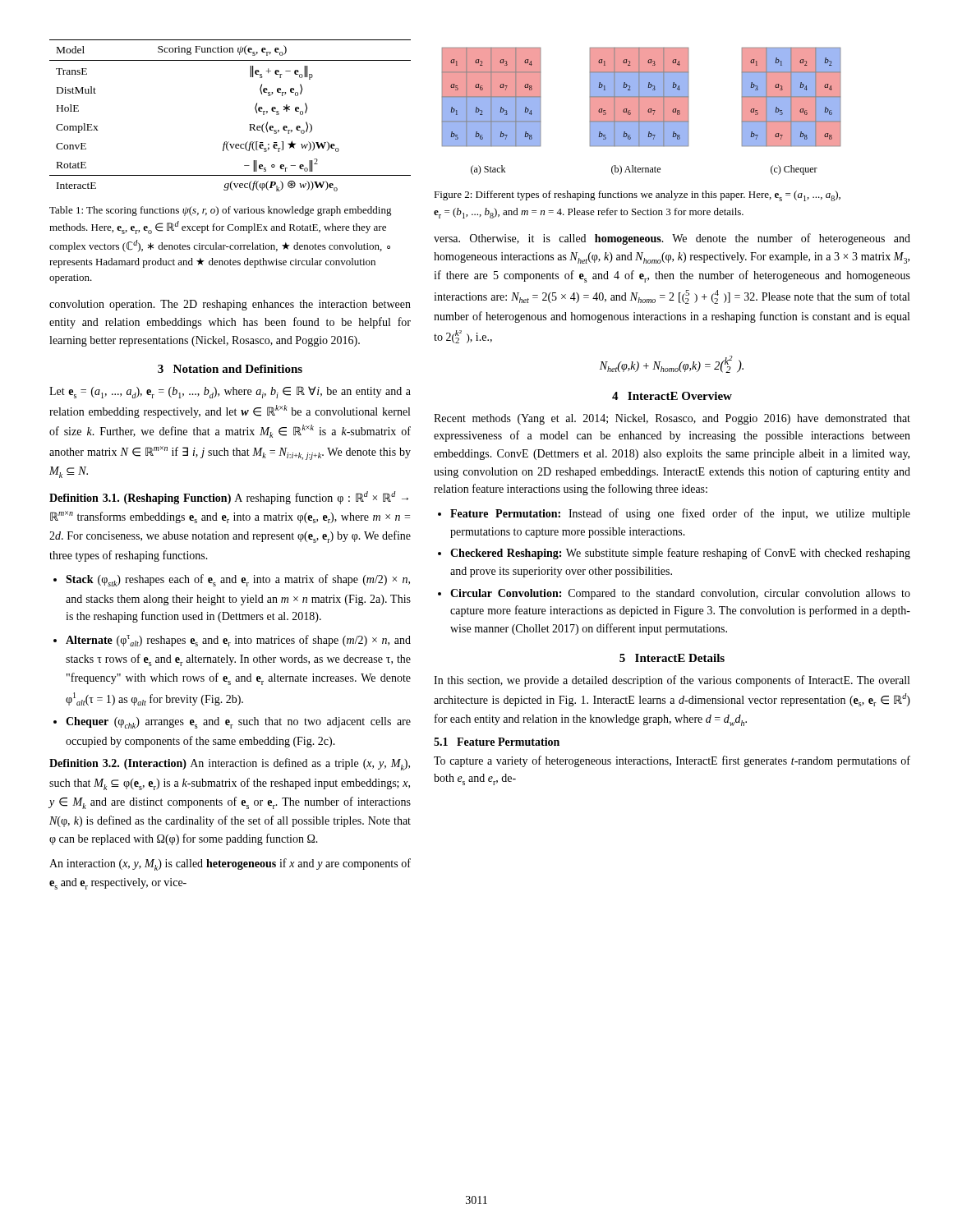Locate the text starting "To capture a"
Screen dimensions: 1232x953
(672, 771)
